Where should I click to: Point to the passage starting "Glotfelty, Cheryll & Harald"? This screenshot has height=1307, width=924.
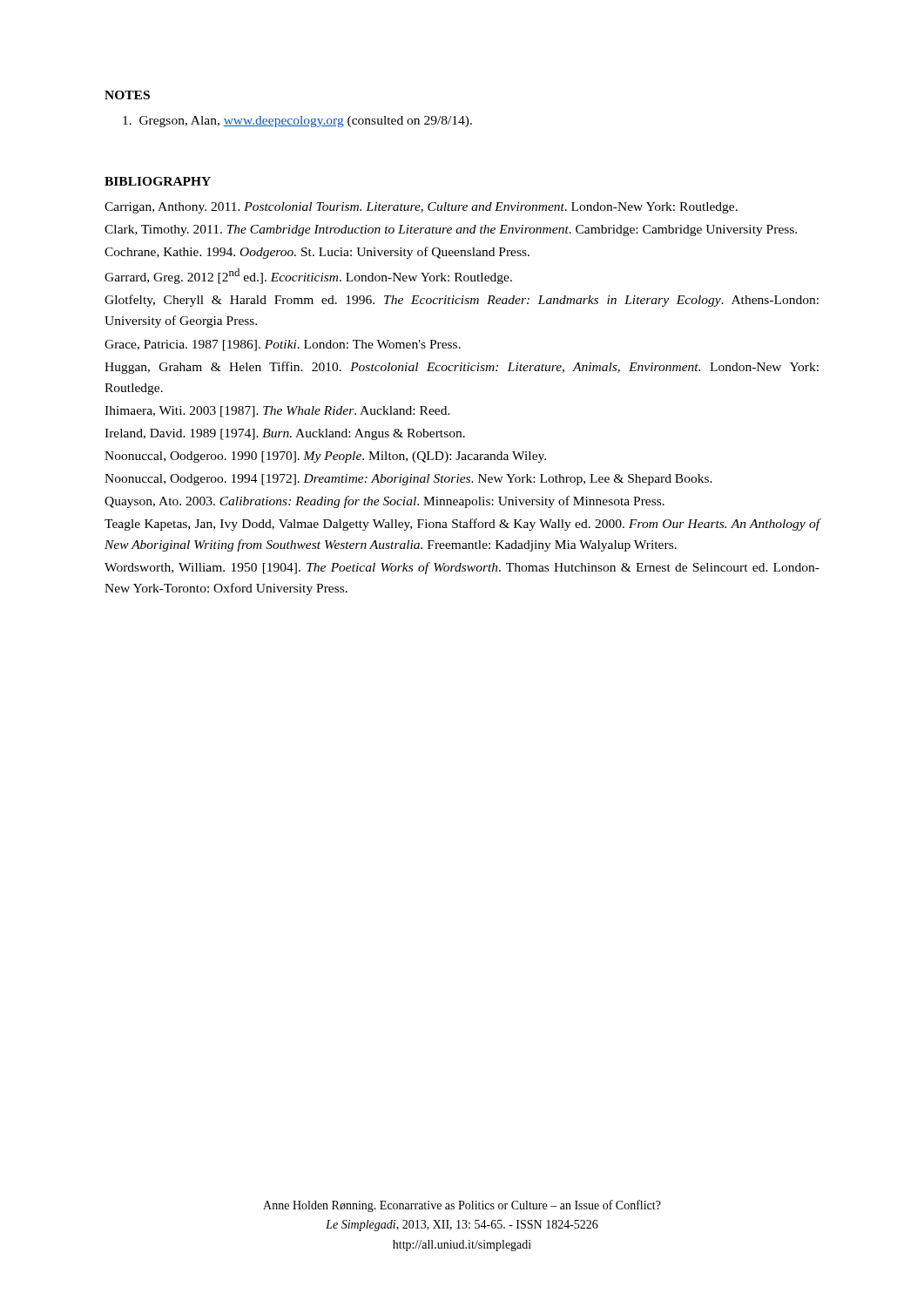(462, 310)
